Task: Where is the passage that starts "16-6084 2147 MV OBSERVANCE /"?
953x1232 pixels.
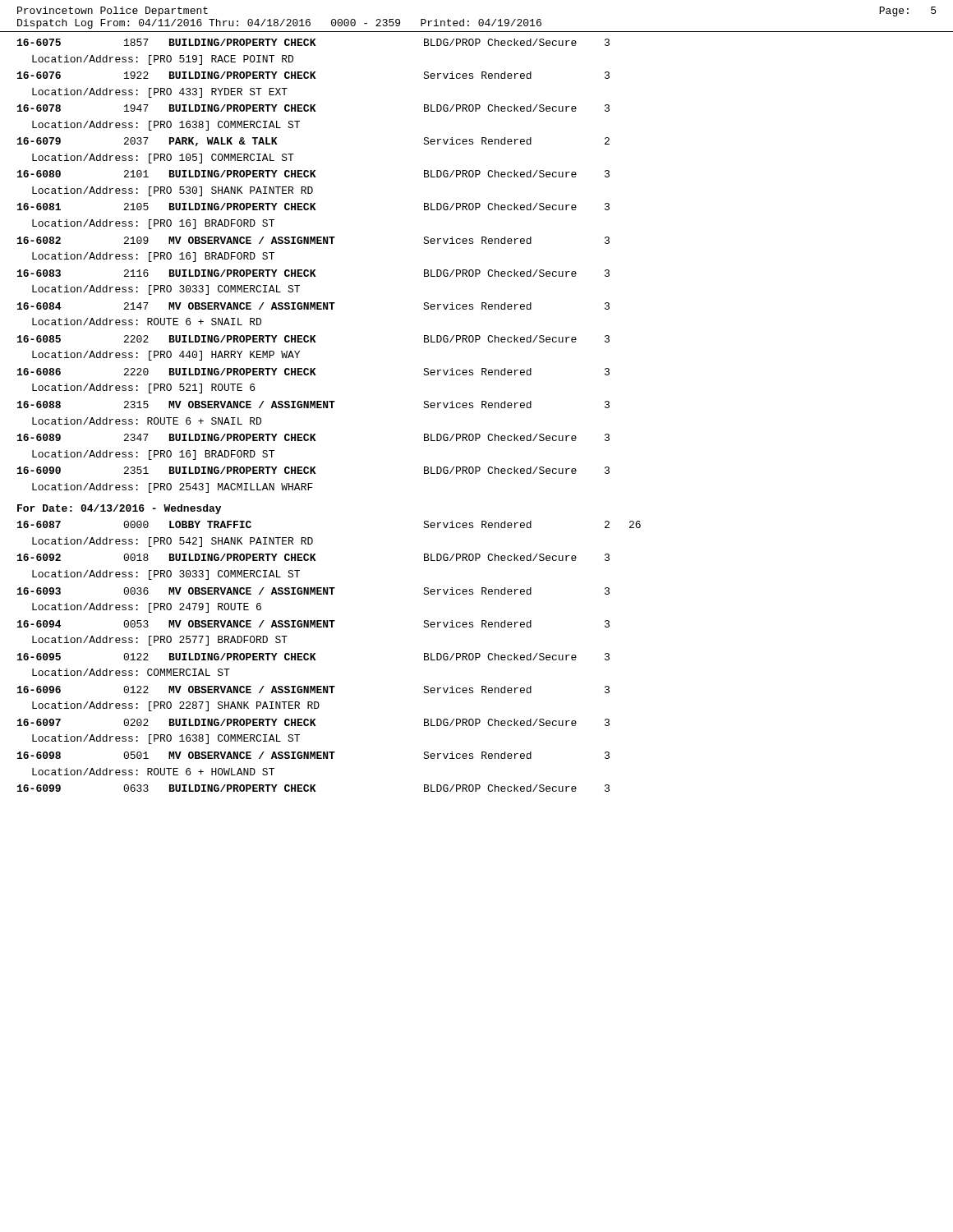Action: 476,315
